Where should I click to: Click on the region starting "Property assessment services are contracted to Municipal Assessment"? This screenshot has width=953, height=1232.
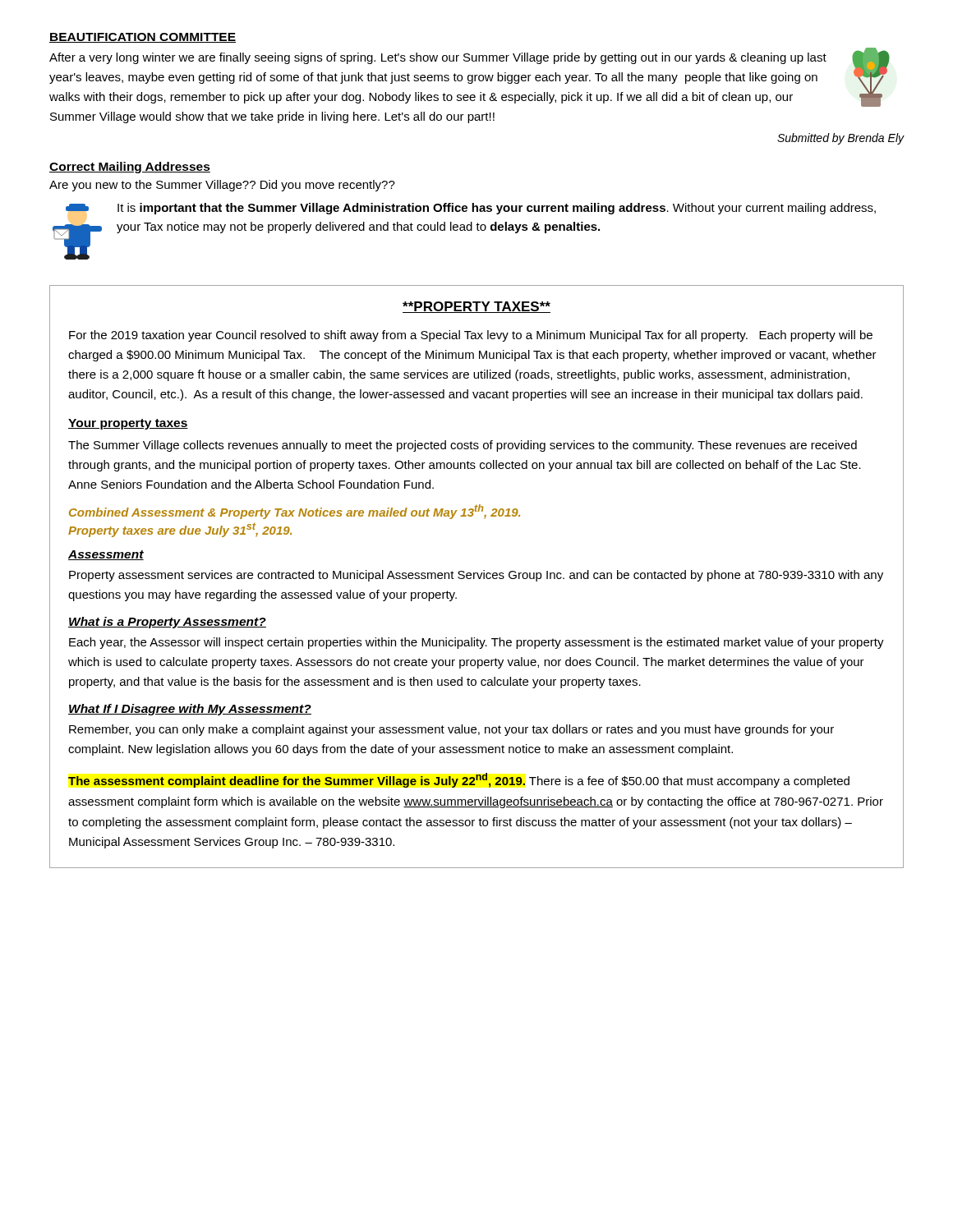476,584
